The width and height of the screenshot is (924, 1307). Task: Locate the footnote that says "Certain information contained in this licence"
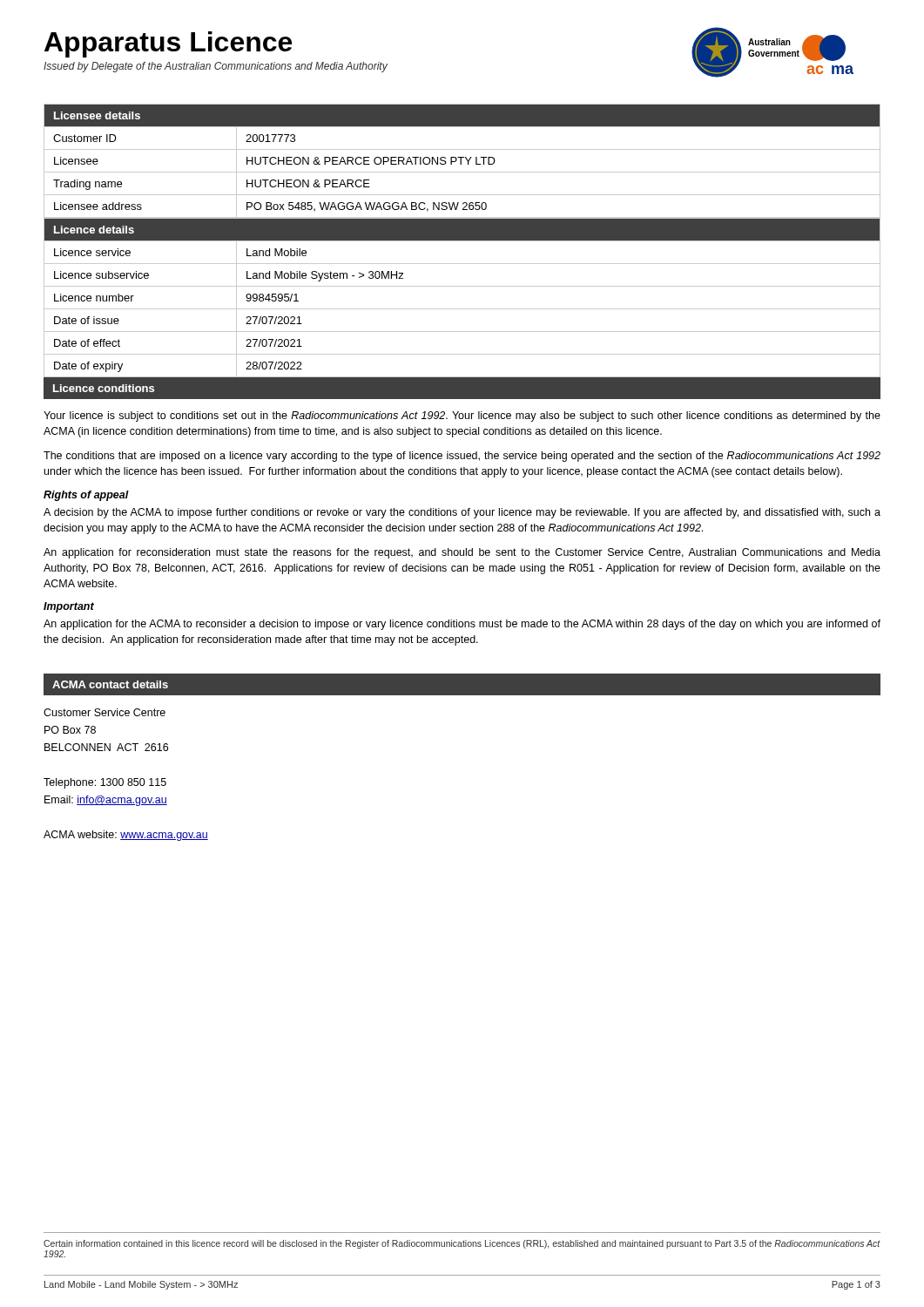(462, 1249)
